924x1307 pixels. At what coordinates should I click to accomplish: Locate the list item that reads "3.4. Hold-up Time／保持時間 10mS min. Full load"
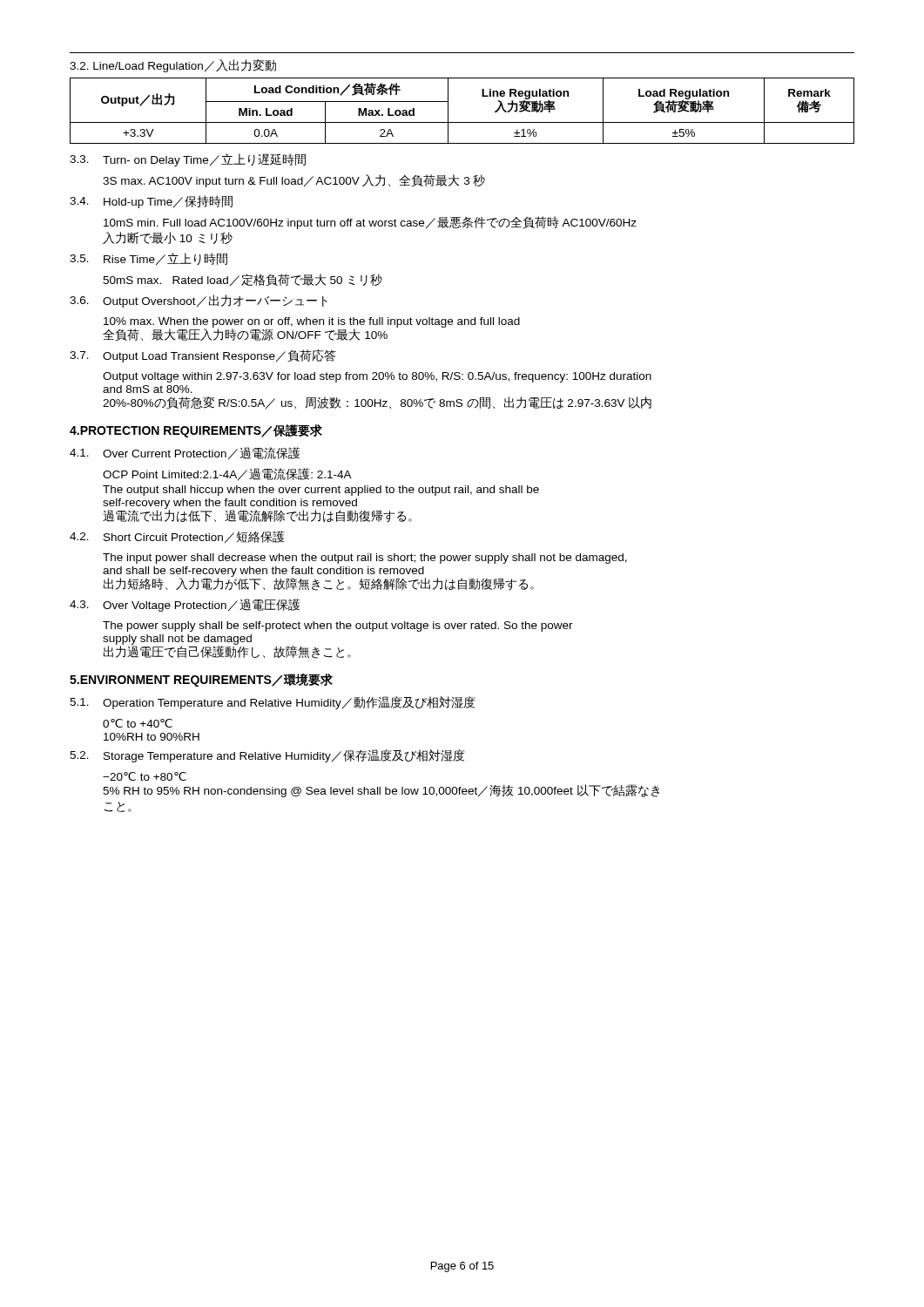462,220
